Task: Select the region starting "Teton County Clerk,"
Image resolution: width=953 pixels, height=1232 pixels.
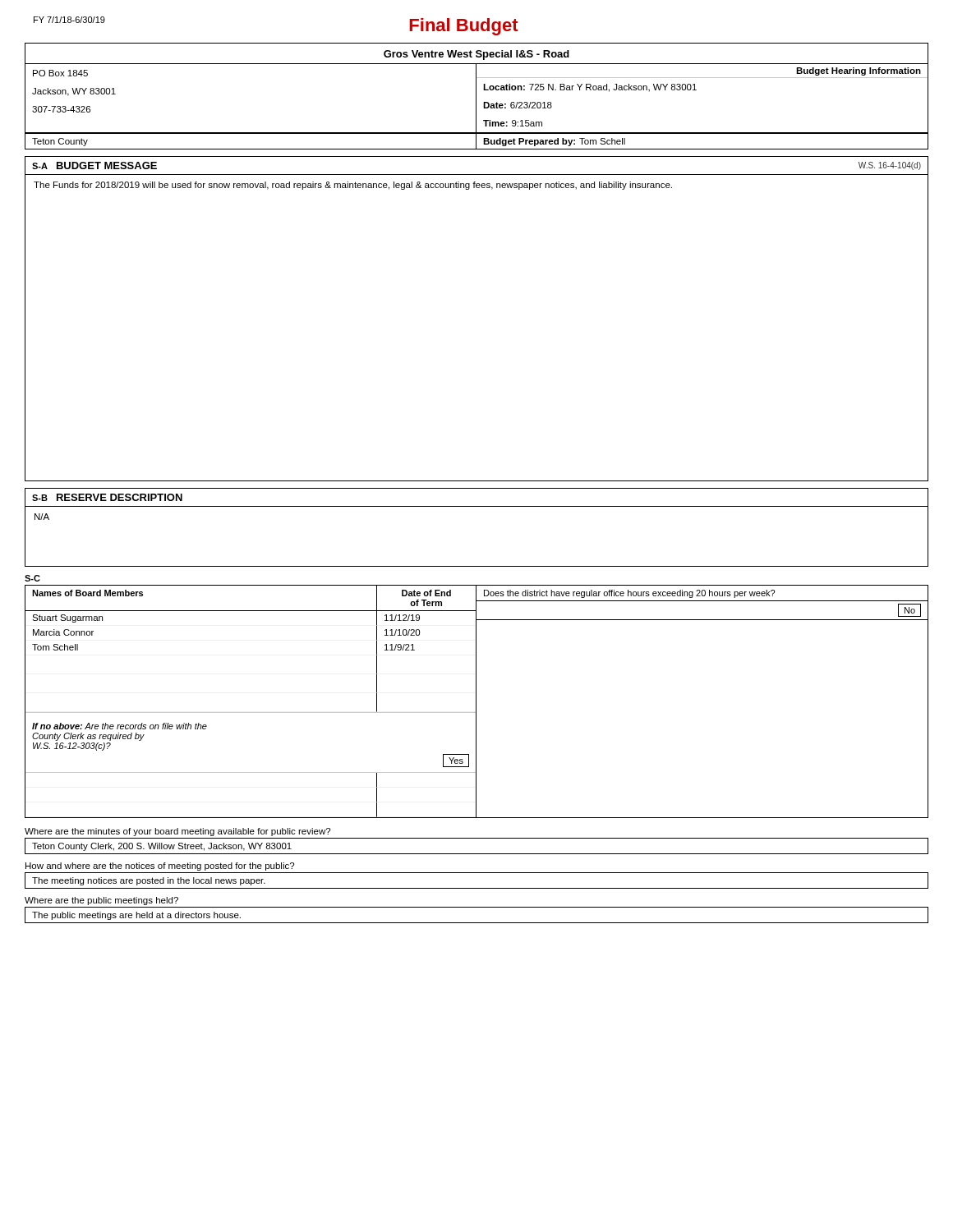Action: (162, 846)
